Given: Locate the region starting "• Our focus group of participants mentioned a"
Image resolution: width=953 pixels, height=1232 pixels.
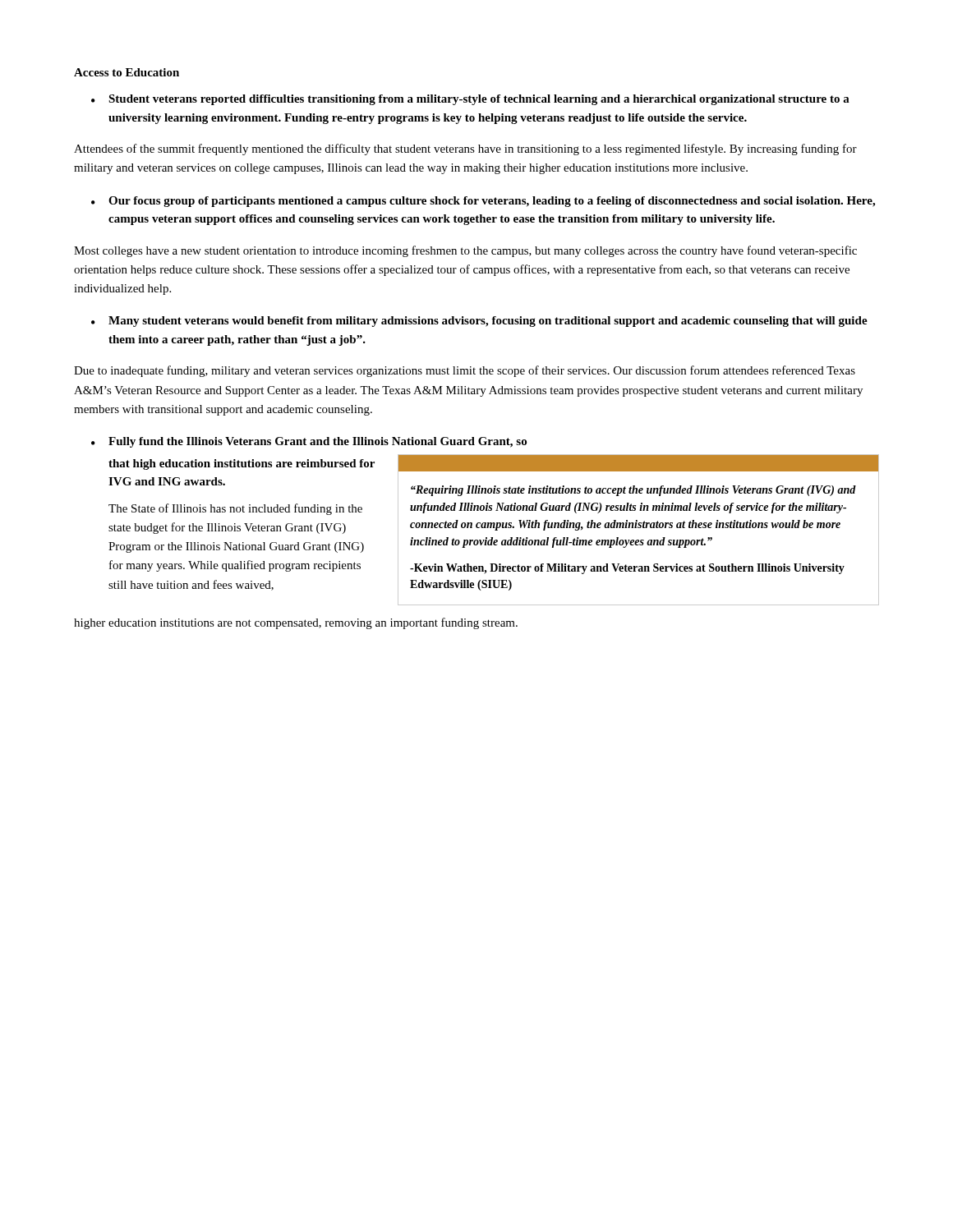Looking at the screenshot, I should pyautogui.click(x=485, y=209).
